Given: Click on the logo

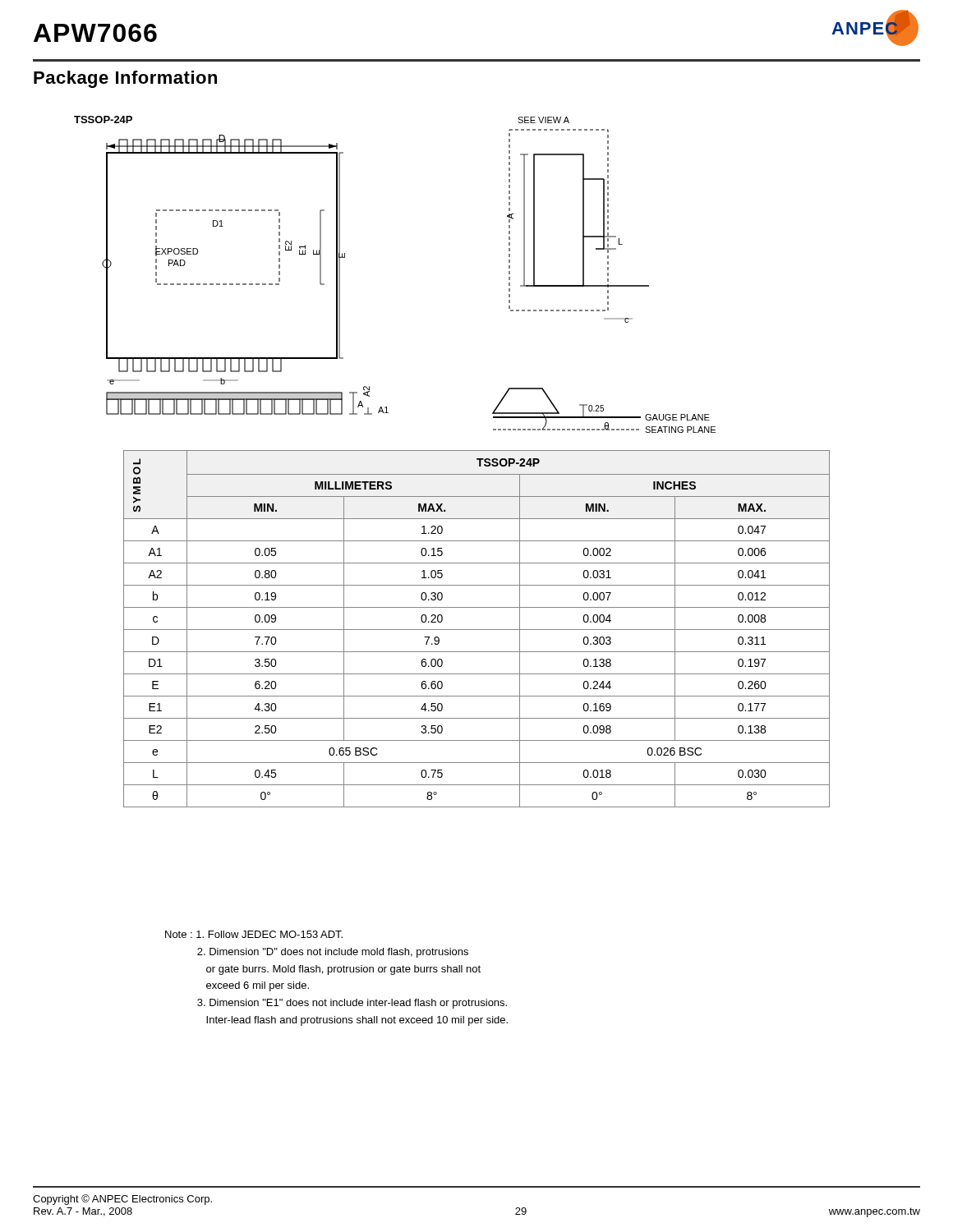Looking at the screenshot, I should pos(875,30).
